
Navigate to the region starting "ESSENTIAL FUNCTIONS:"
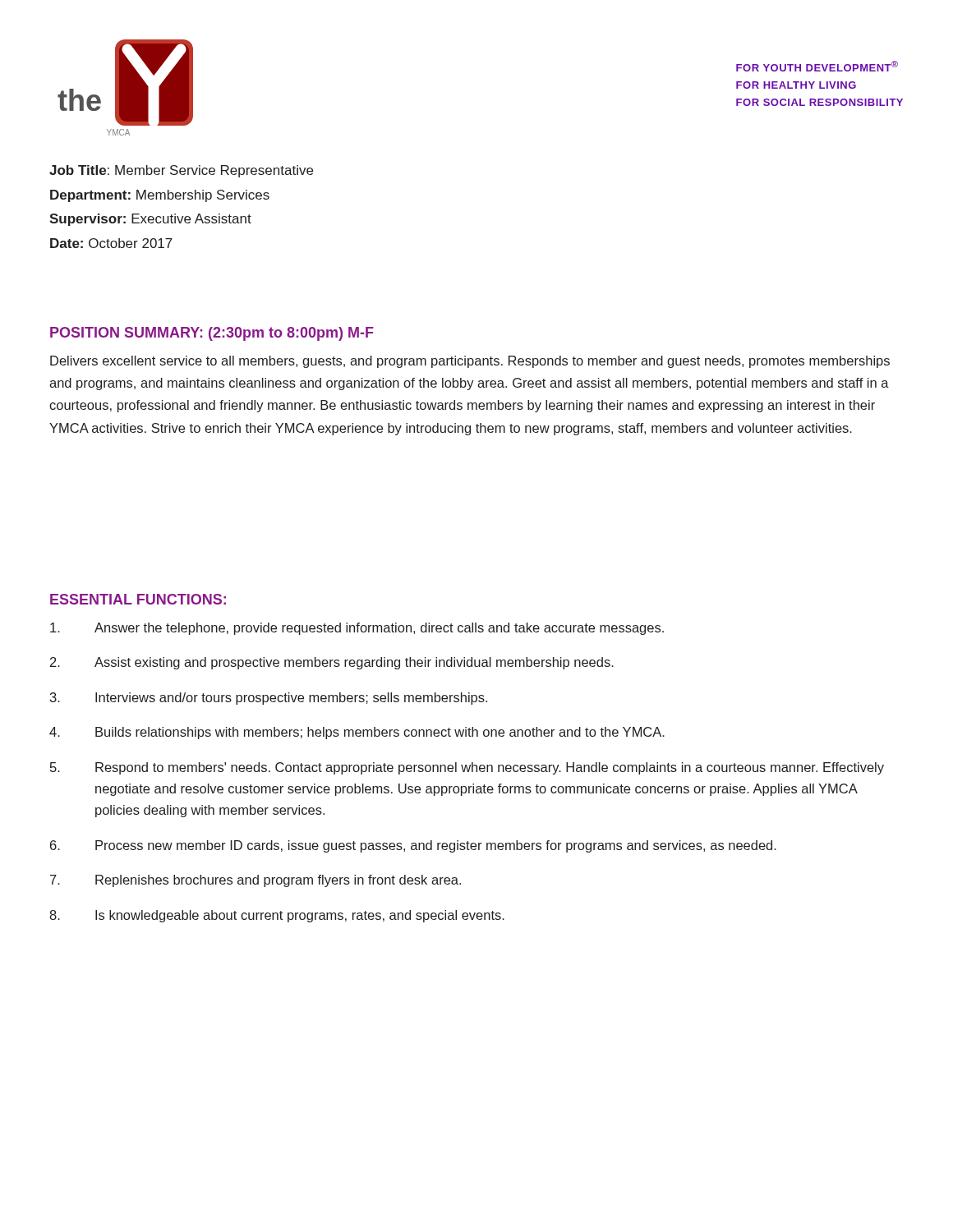click(x=138, y=600)
